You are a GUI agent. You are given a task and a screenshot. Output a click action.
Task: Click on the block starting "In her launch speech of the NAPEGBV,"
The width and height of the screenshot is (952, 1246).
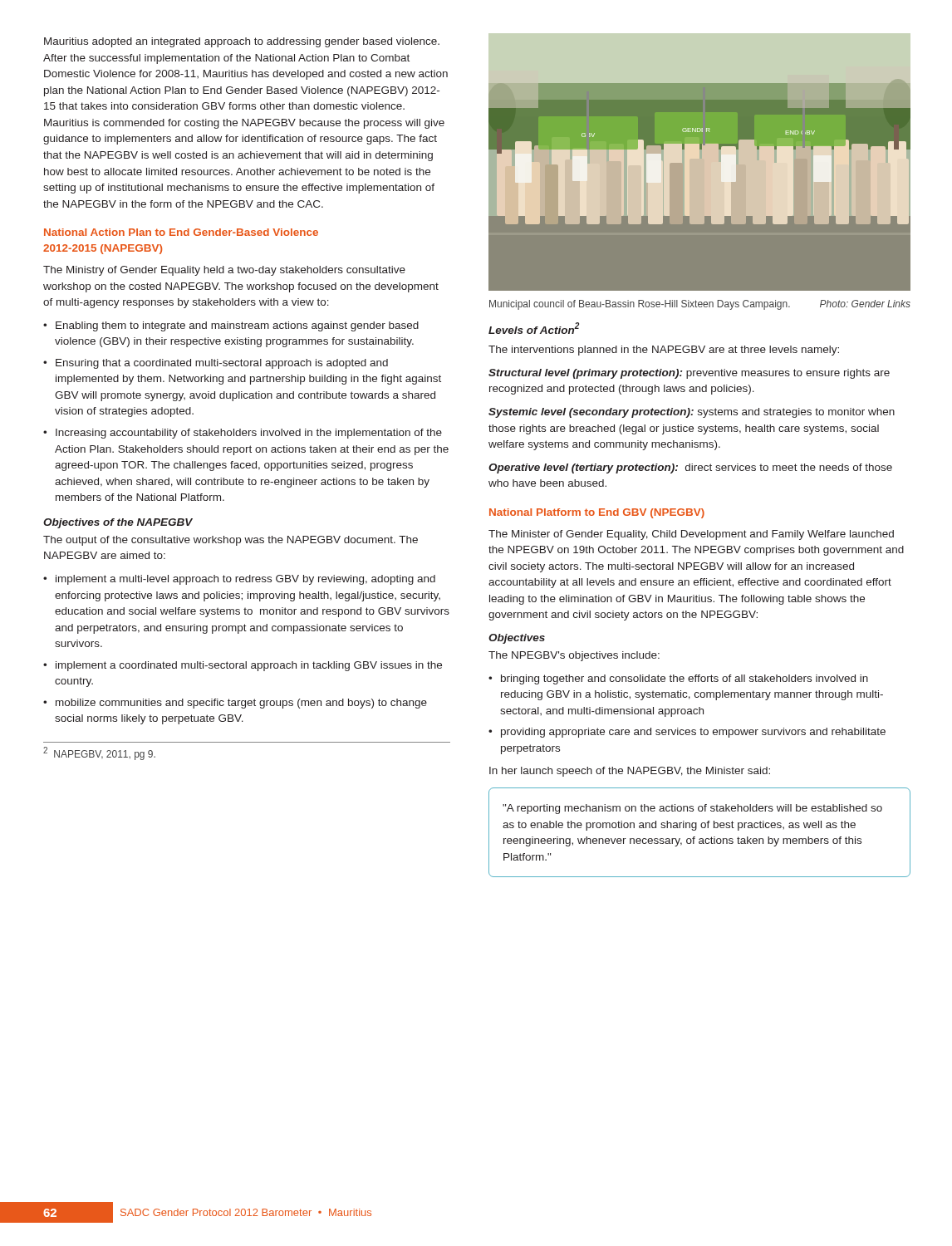[x=699, y=771]
